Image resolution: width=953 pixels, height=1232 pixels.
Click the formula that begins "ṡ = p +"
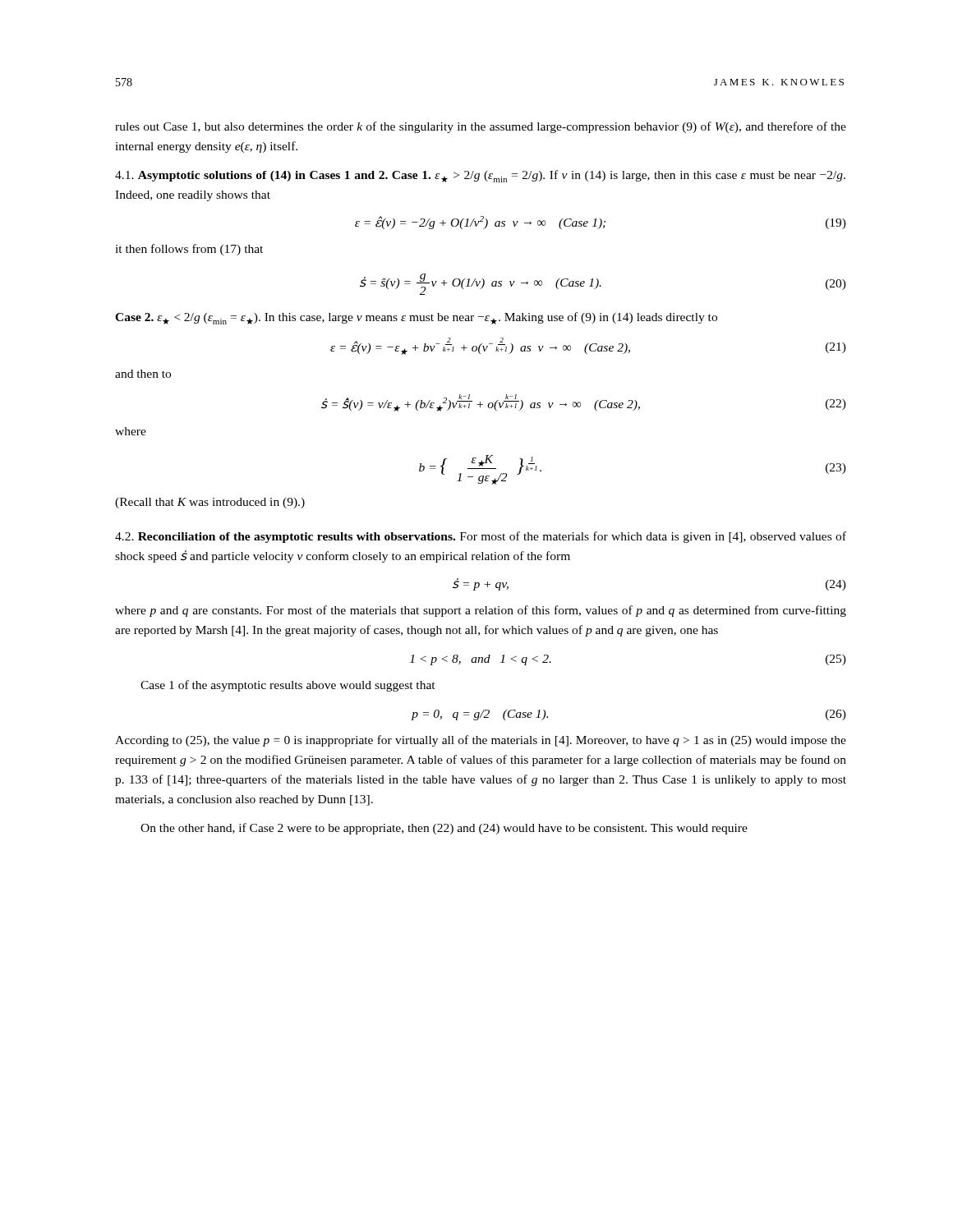(476, 584)
